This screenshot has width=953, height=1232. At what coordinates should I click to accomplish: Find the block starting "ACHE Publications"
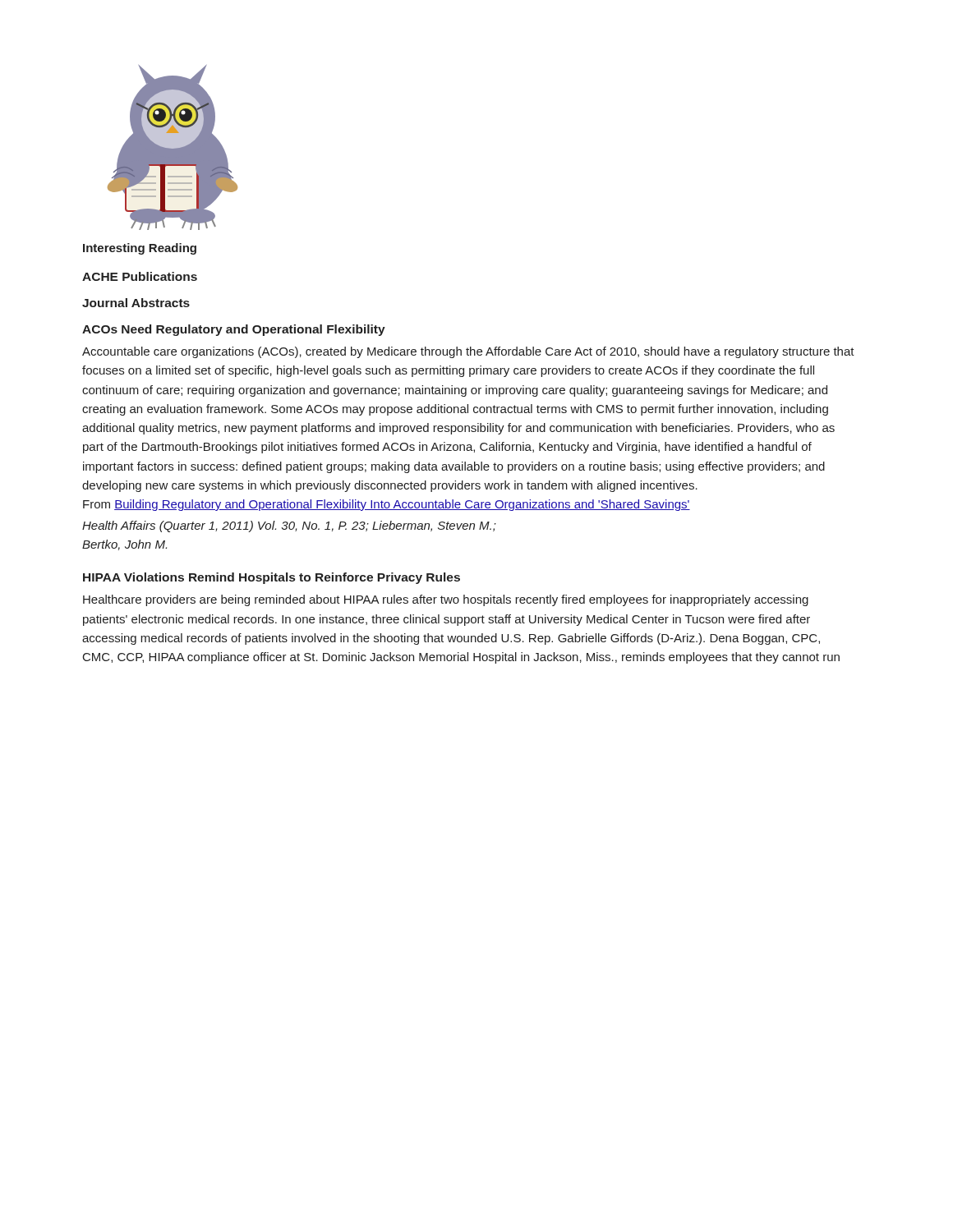coord(140,276)
